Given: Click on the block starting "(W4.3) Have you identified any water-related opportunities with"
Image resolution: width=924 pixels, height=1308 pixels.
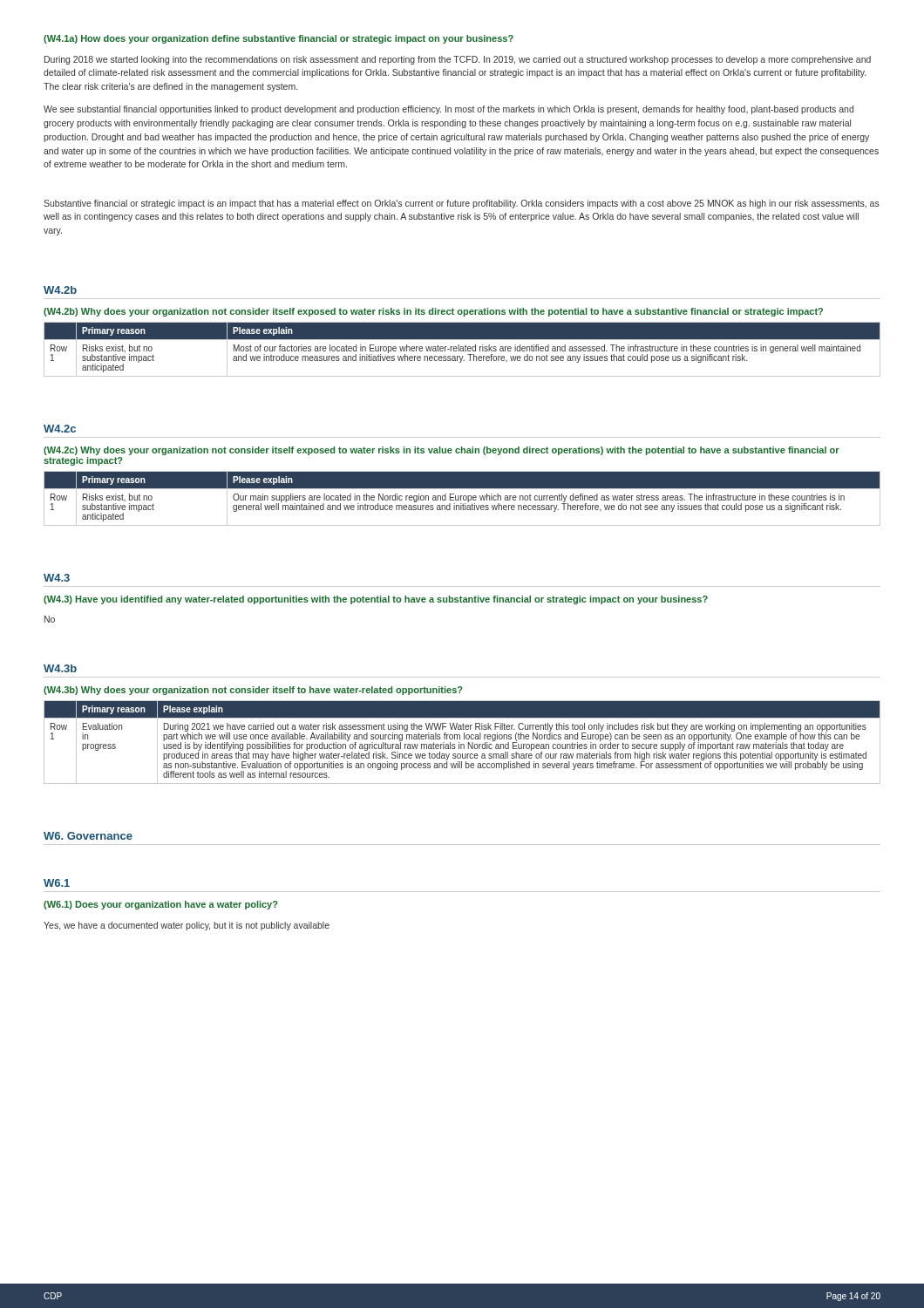Looking at the screenshot, I should click(462, 599).
